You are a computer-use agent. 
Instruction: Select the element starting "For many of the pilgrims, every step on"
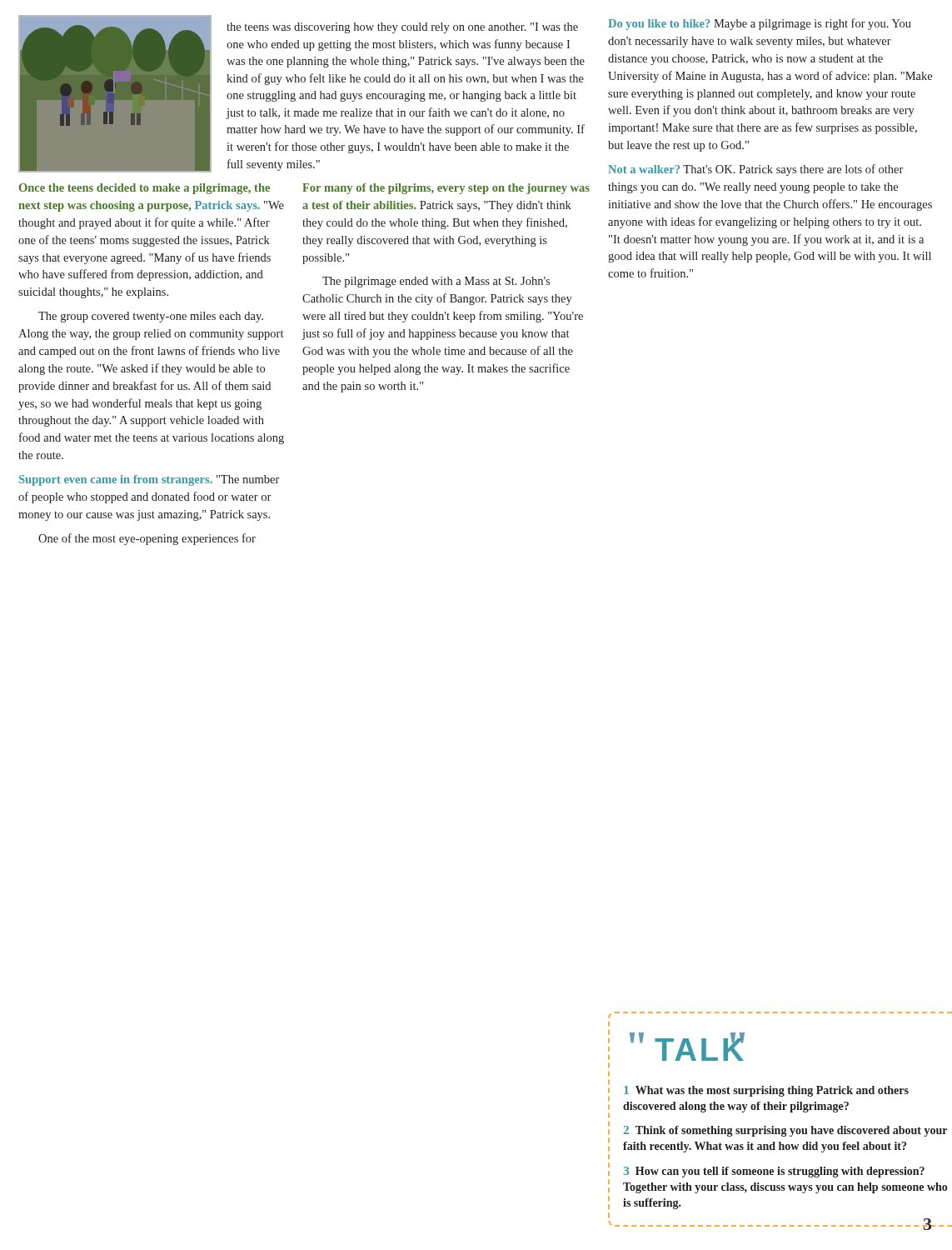point(446,287)
